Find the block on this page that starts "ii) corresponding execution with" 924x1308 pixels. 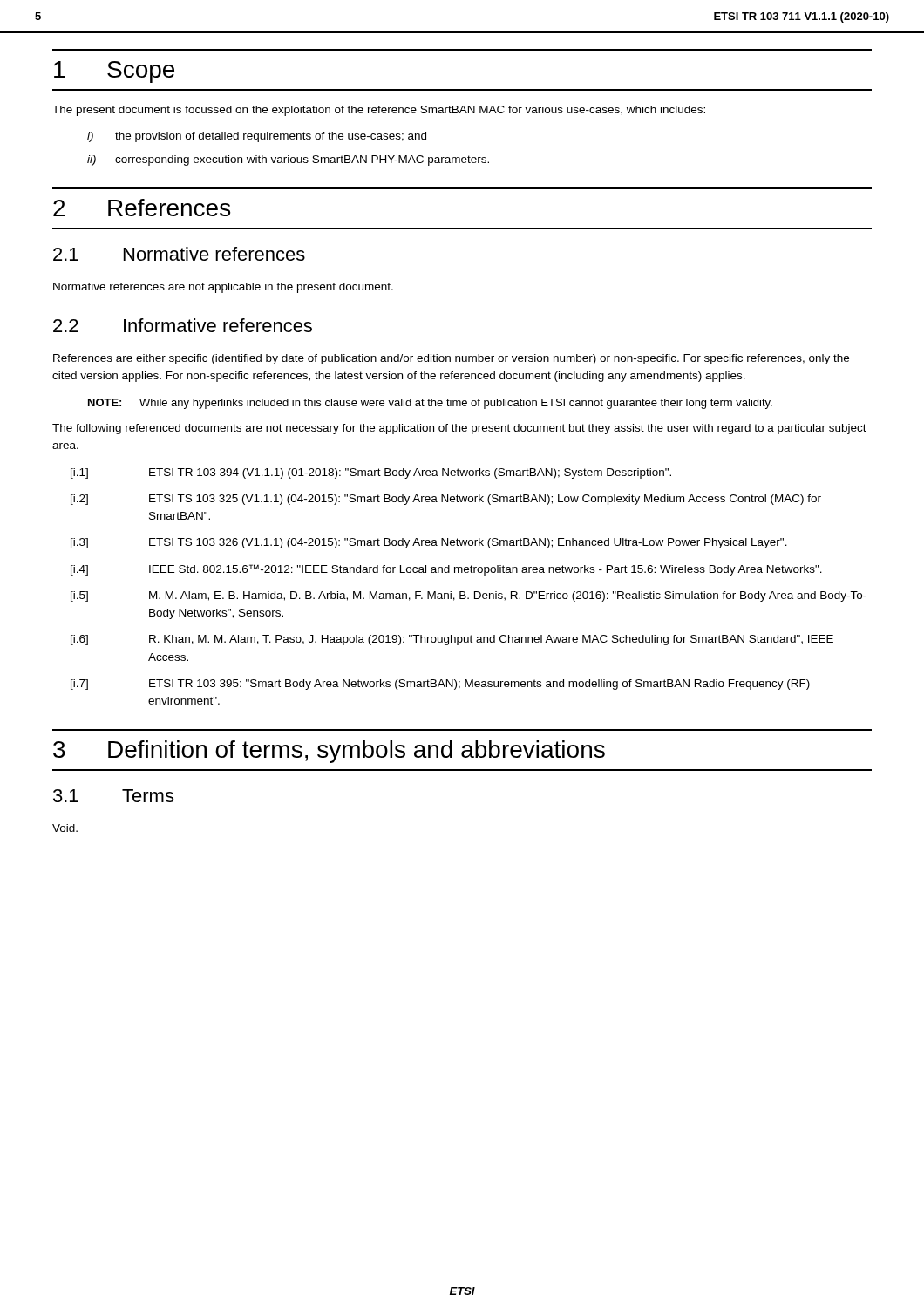[289, 159]
